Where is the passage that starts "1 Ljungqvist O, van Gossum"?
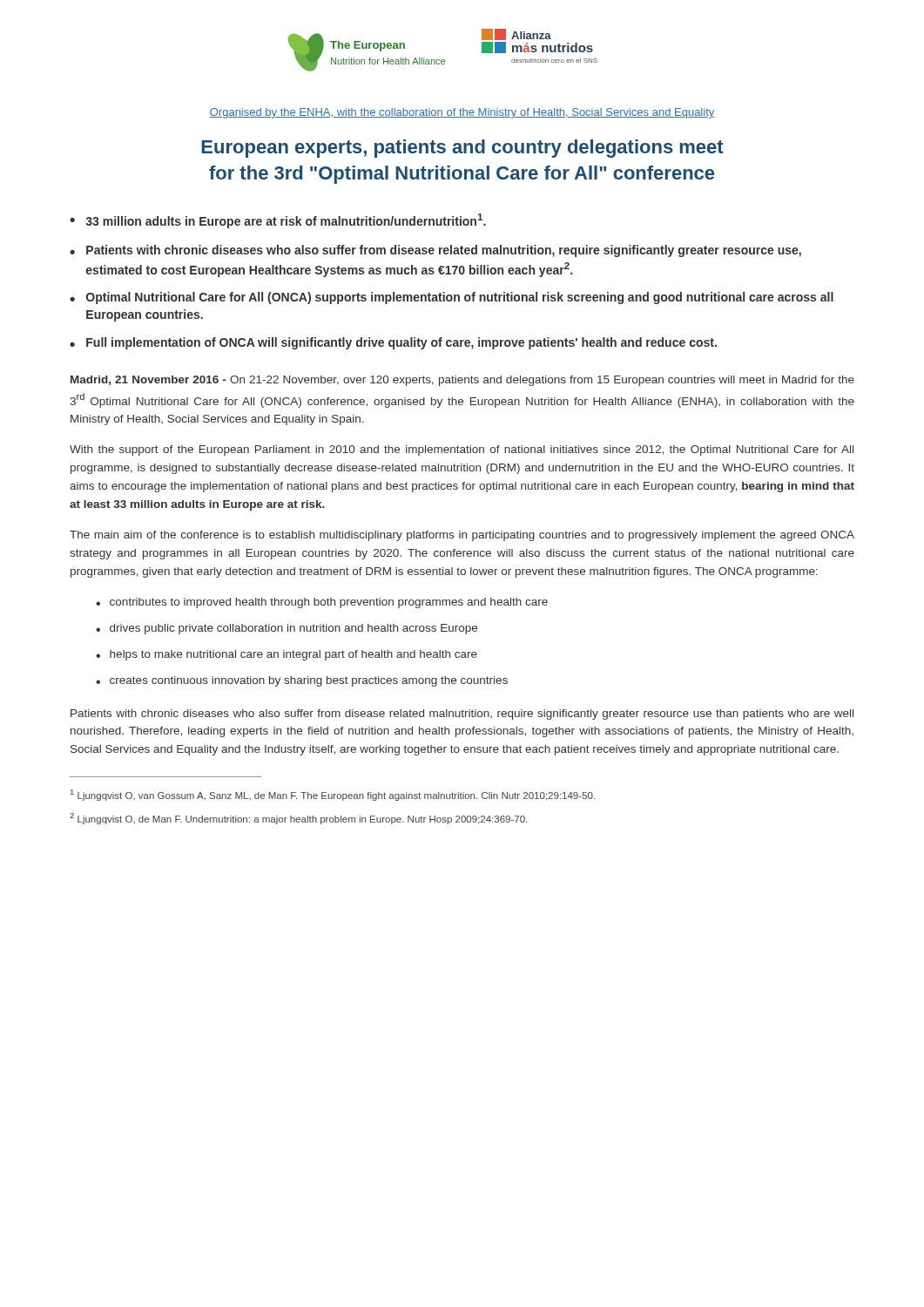Screen dimensions: 1307x924 click(x=333, y=794)
